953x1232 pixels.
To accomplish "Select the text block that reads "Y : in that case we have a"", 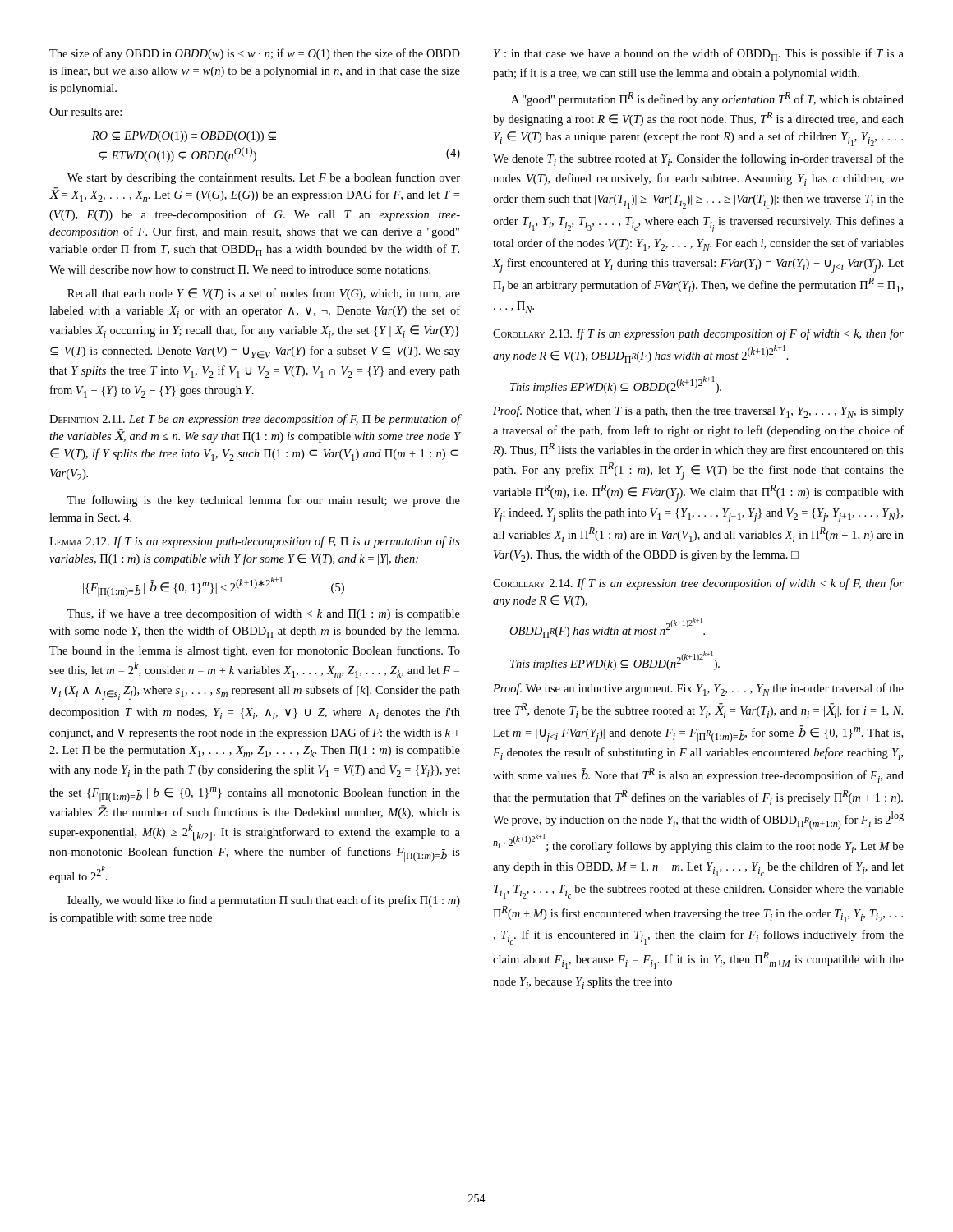I will pos(698,181).
